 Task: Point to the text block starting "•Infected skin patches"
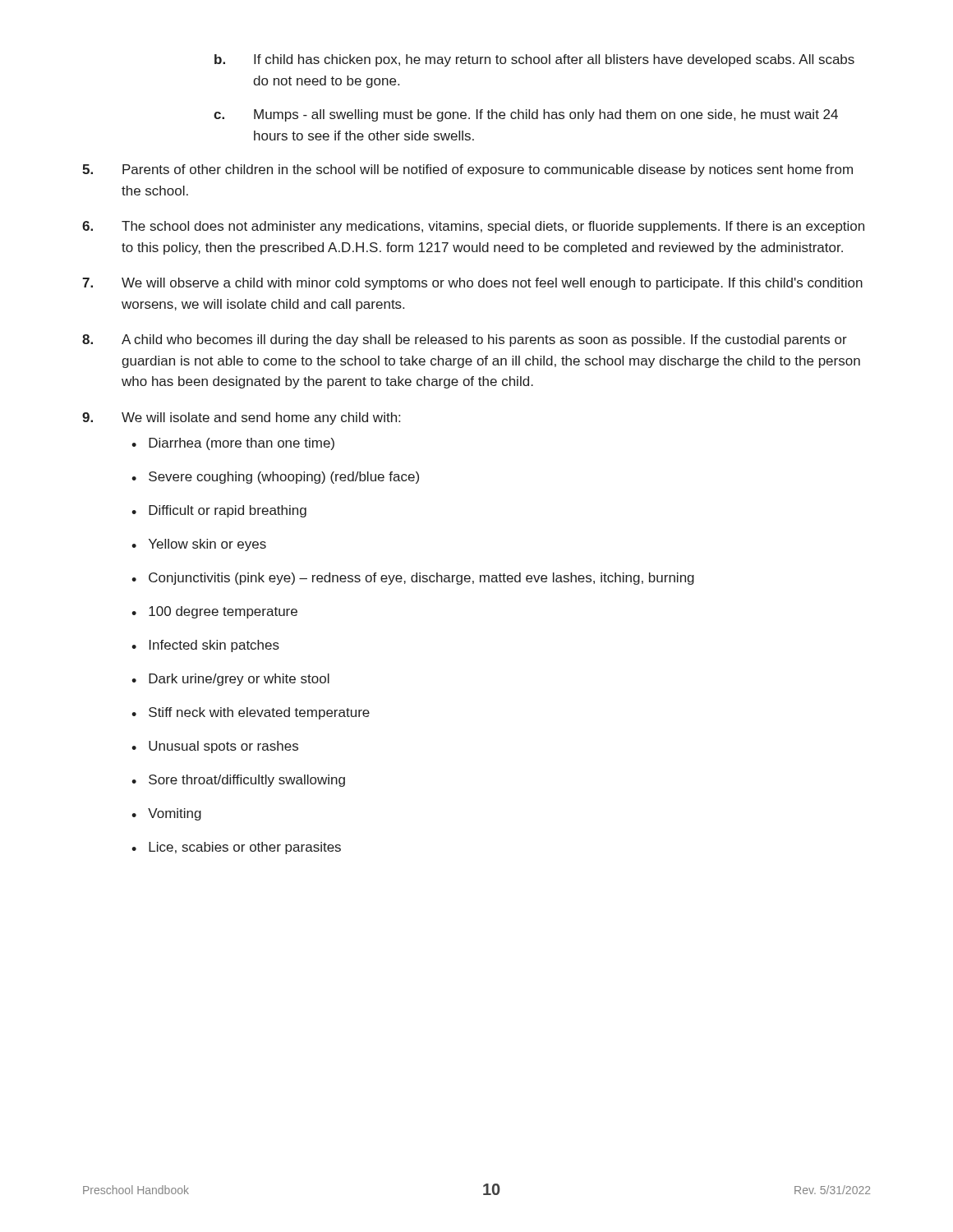point(205,647)
